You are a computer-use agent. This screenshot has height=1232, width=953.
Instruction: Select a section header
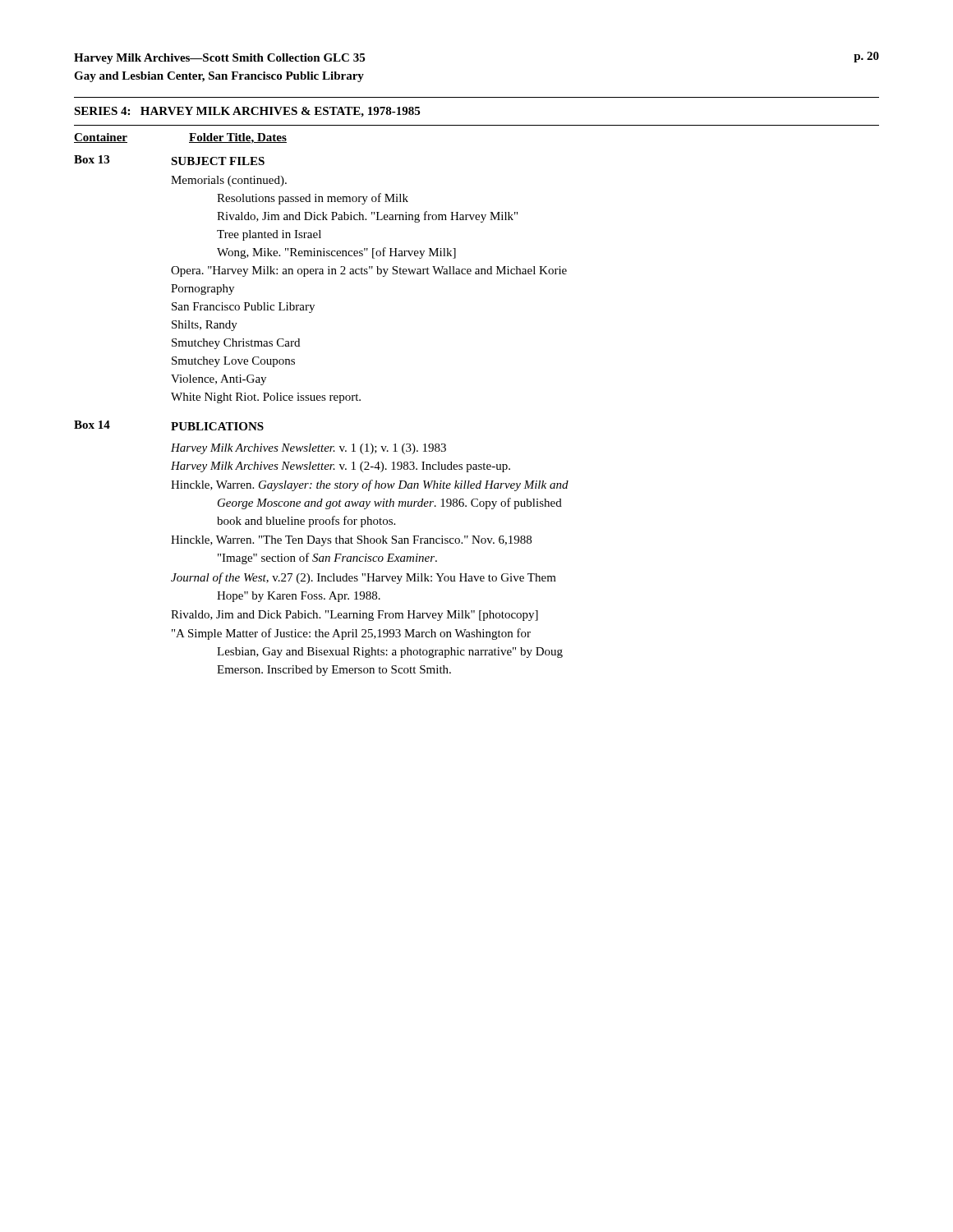pos(247,110)
